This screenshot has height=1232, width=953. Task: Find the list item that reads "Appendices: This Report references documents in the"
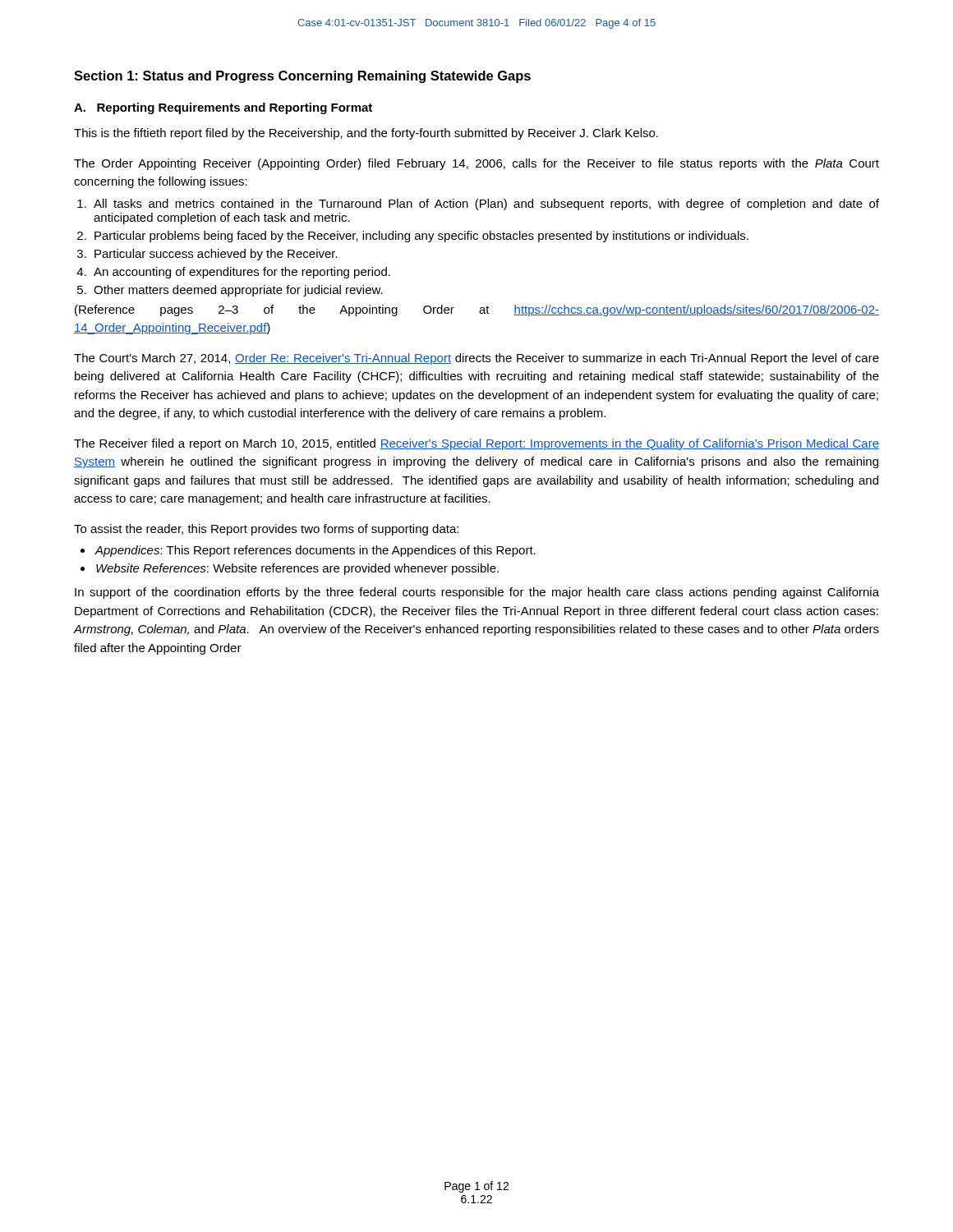point(316,550)
